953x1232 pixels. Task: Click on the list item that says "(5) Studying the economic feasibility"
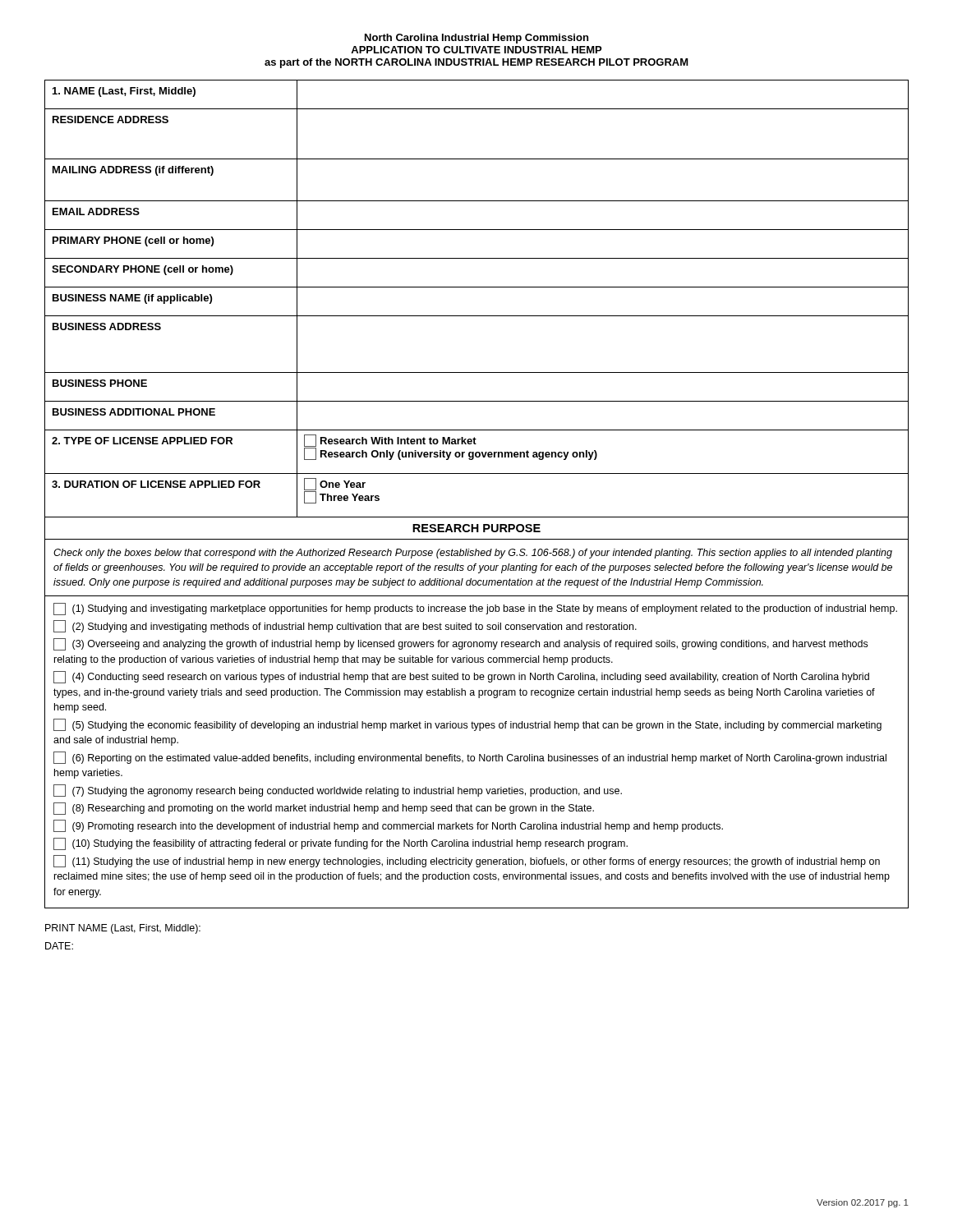tap(468, 732)
